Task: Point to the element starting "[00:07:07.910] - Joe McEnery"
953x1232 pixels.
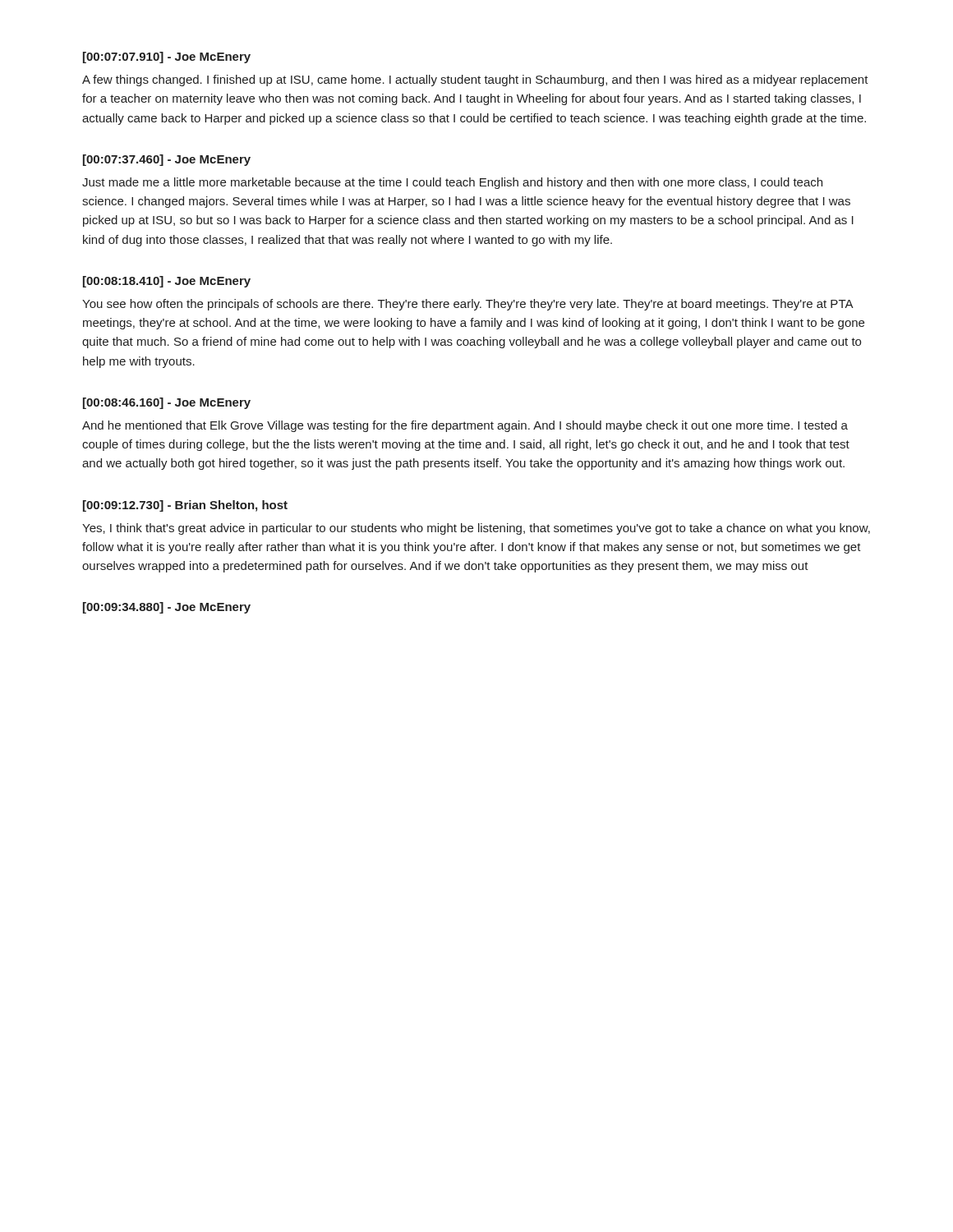Action: click(x=166, y=56)
